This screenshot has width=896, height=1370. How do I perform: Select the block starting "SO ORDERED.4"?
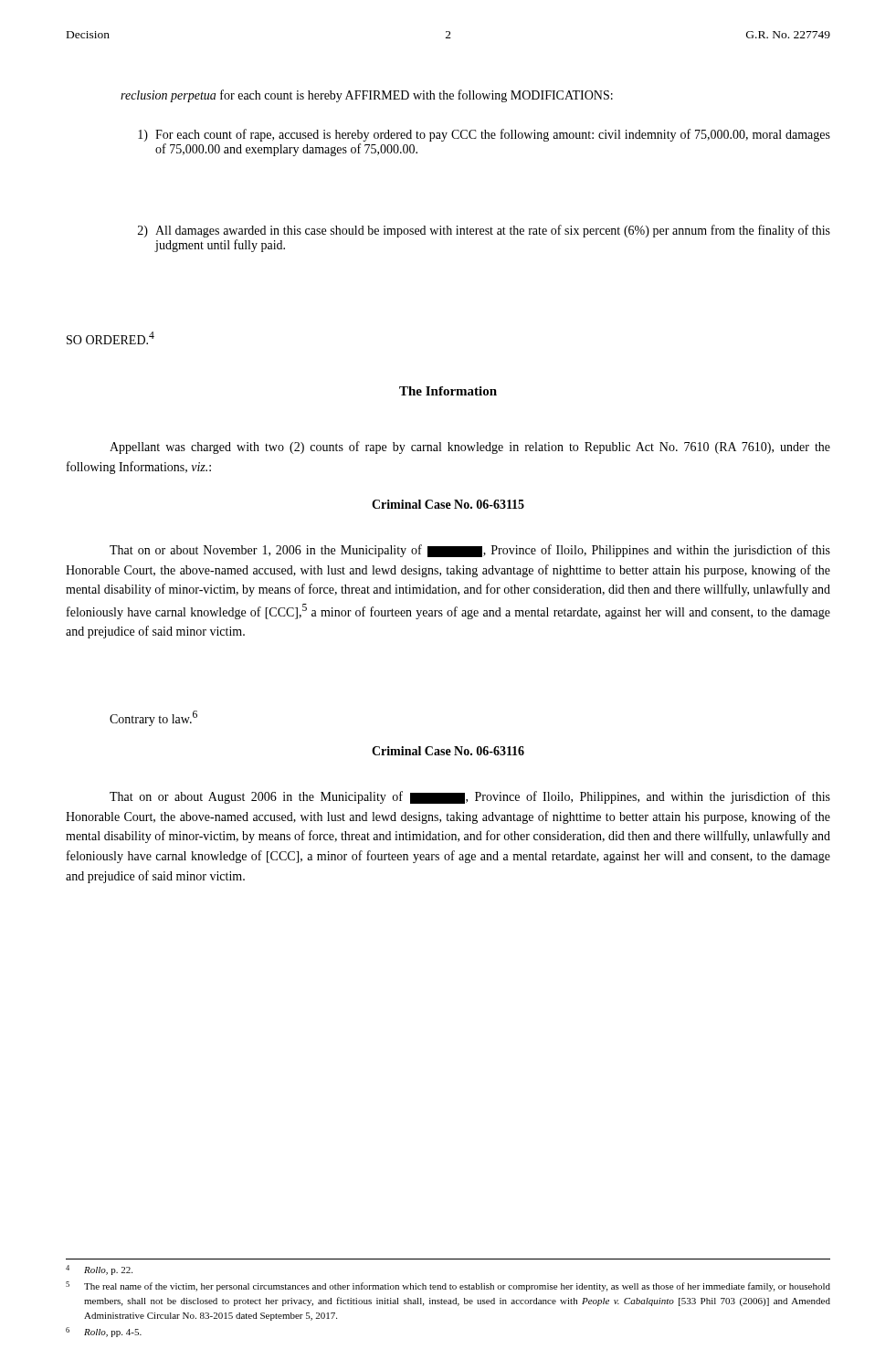[x=111, y=338]
